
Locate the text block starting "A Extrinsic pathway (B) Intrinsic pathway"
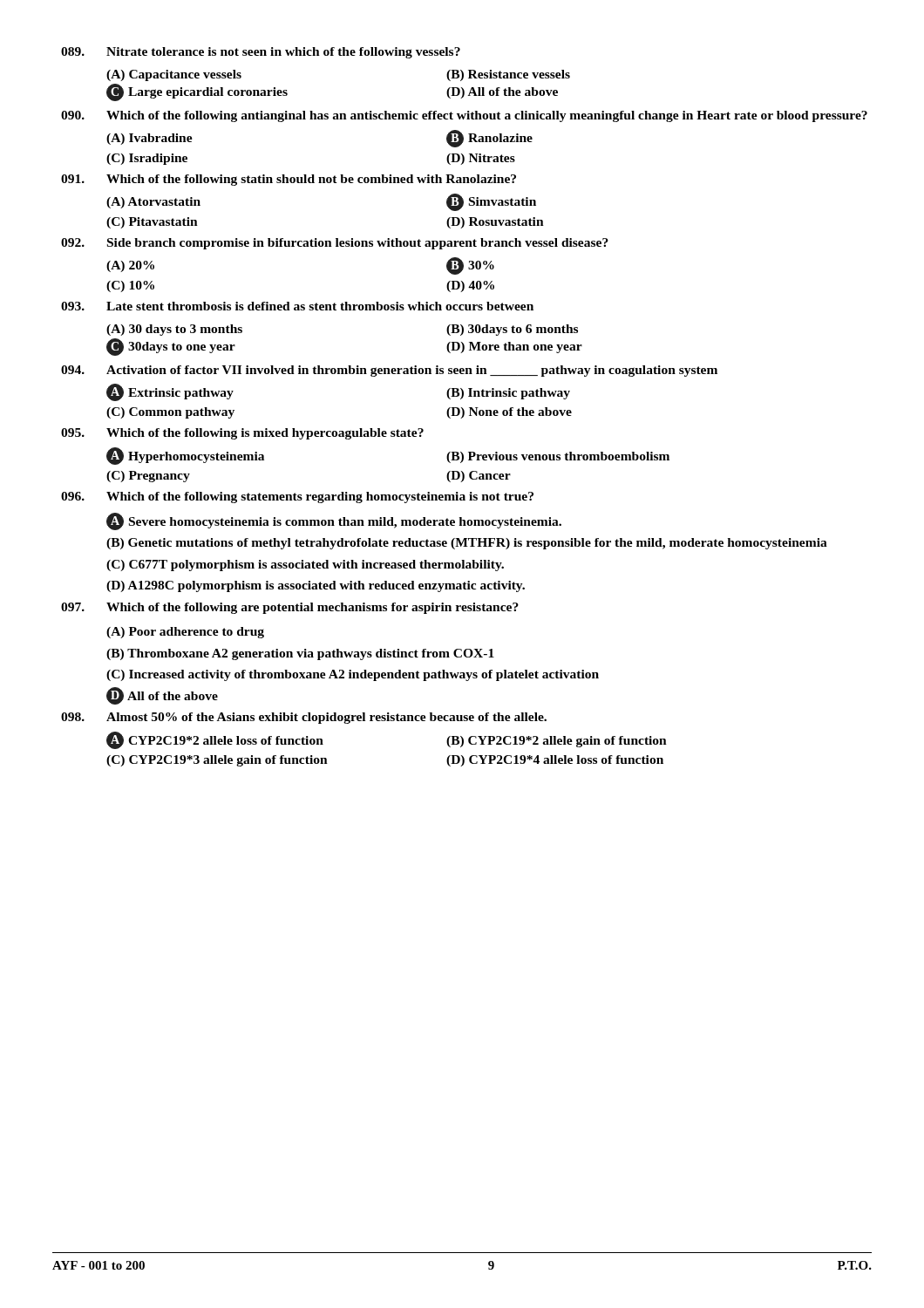(489, 402)
